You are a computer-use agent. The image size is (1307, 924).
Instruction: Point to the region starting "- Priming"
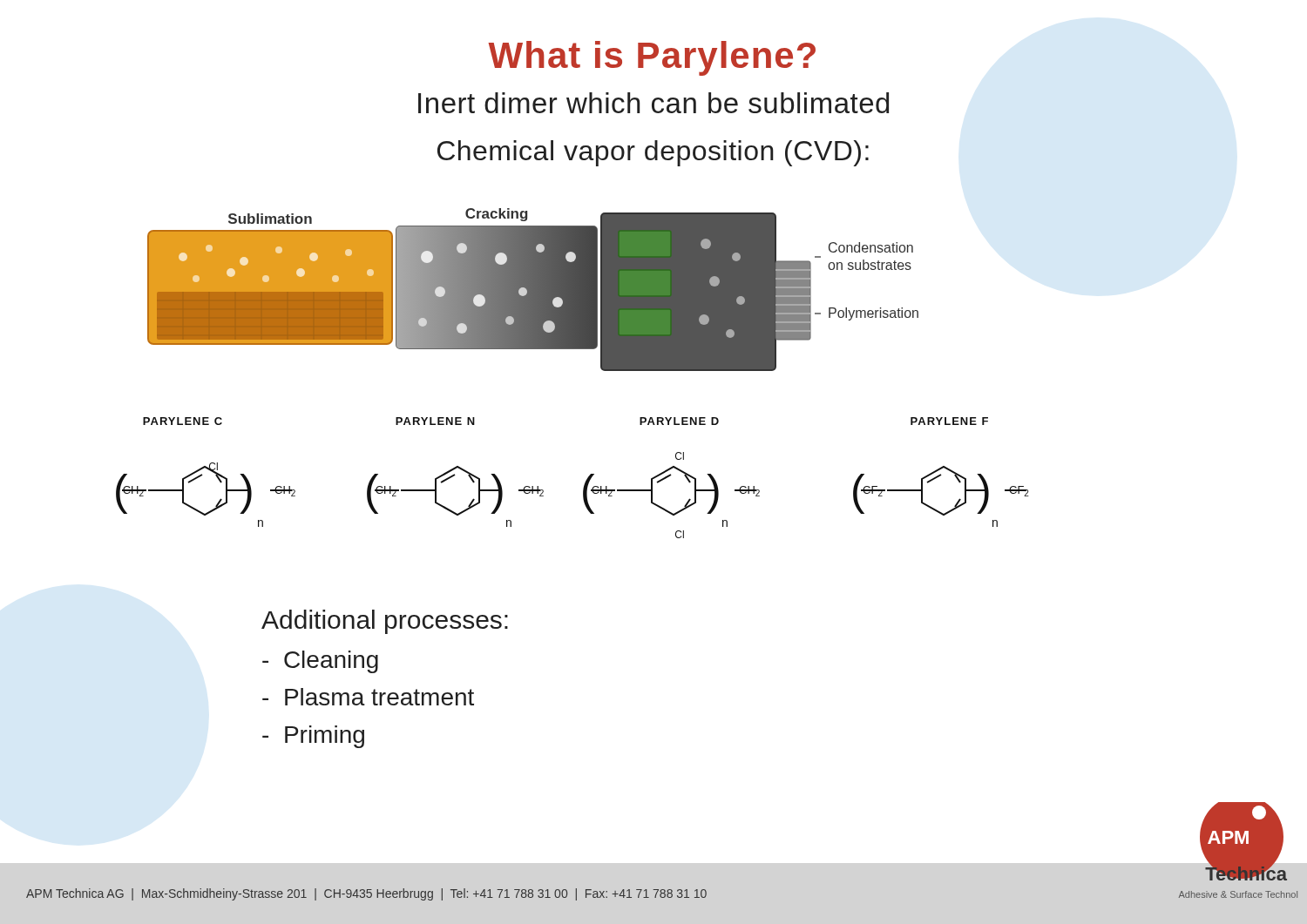click(x=314, y=735)
